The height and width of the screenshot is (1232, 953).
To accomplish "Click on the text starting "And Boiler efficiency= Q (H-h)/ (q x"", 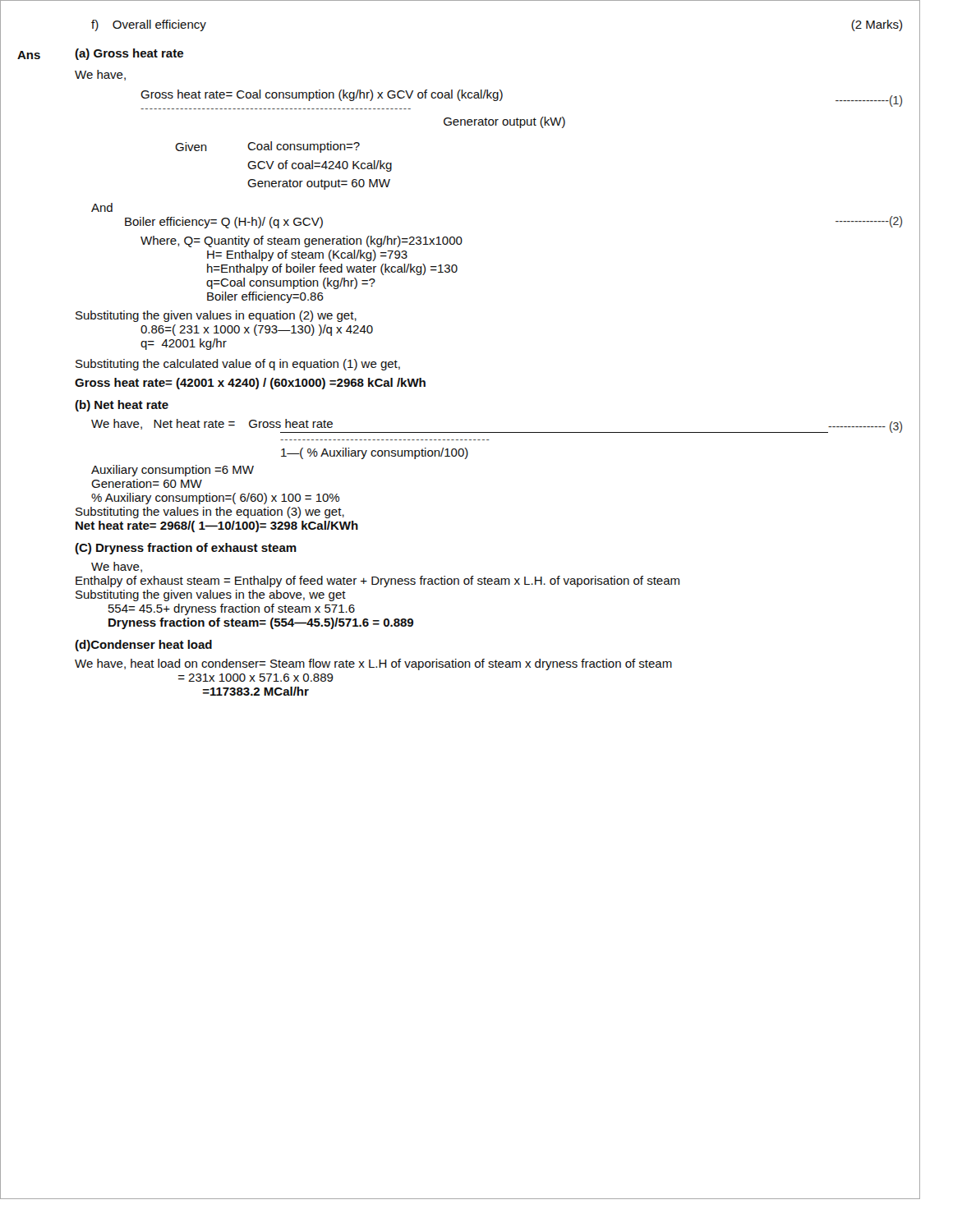I will pyautogui.click(x=102, y=207).
